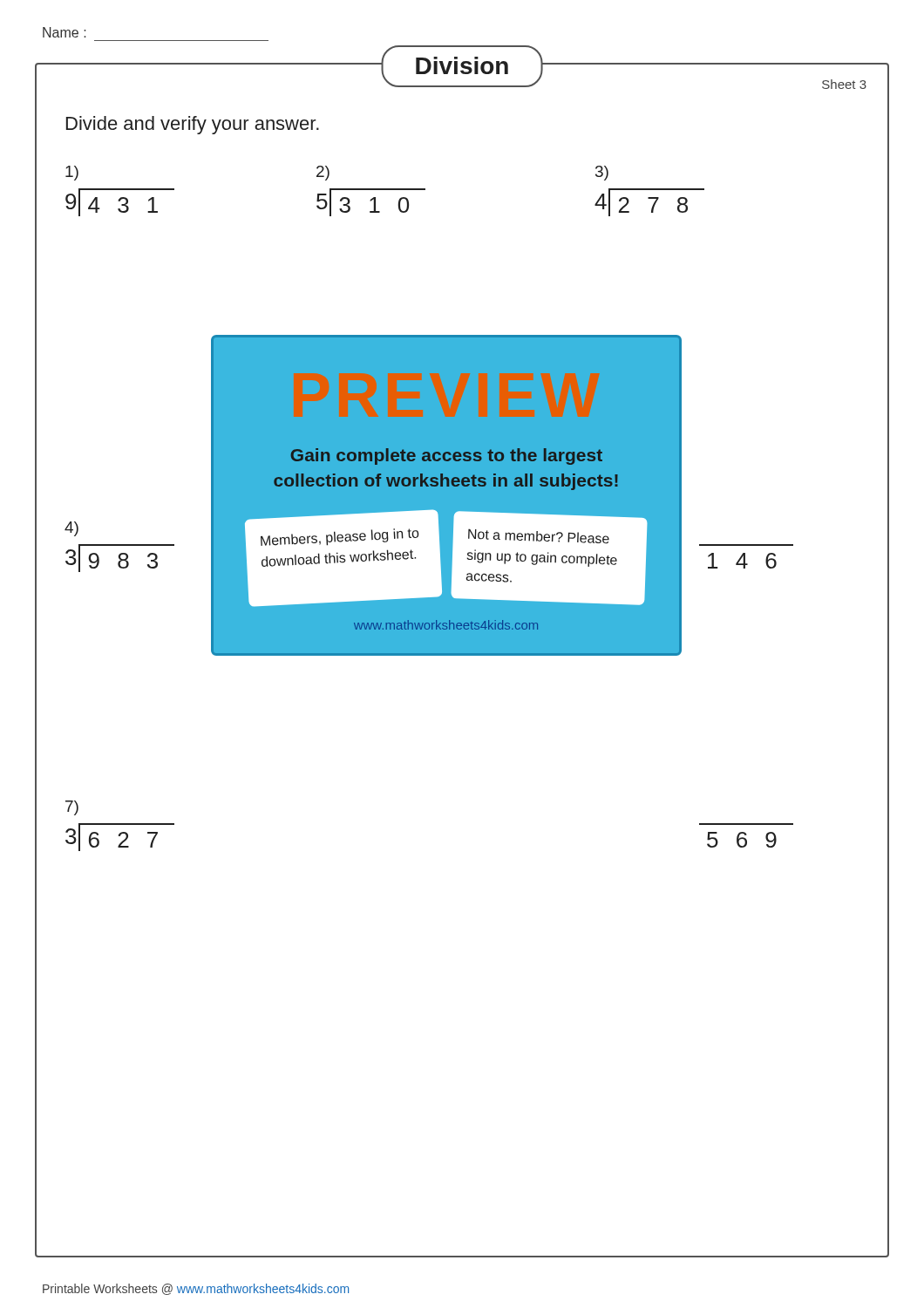Click on the element starting "2) 5 3 1 0"
This screenshot has width=924, height=1308.
pos(371,189)
